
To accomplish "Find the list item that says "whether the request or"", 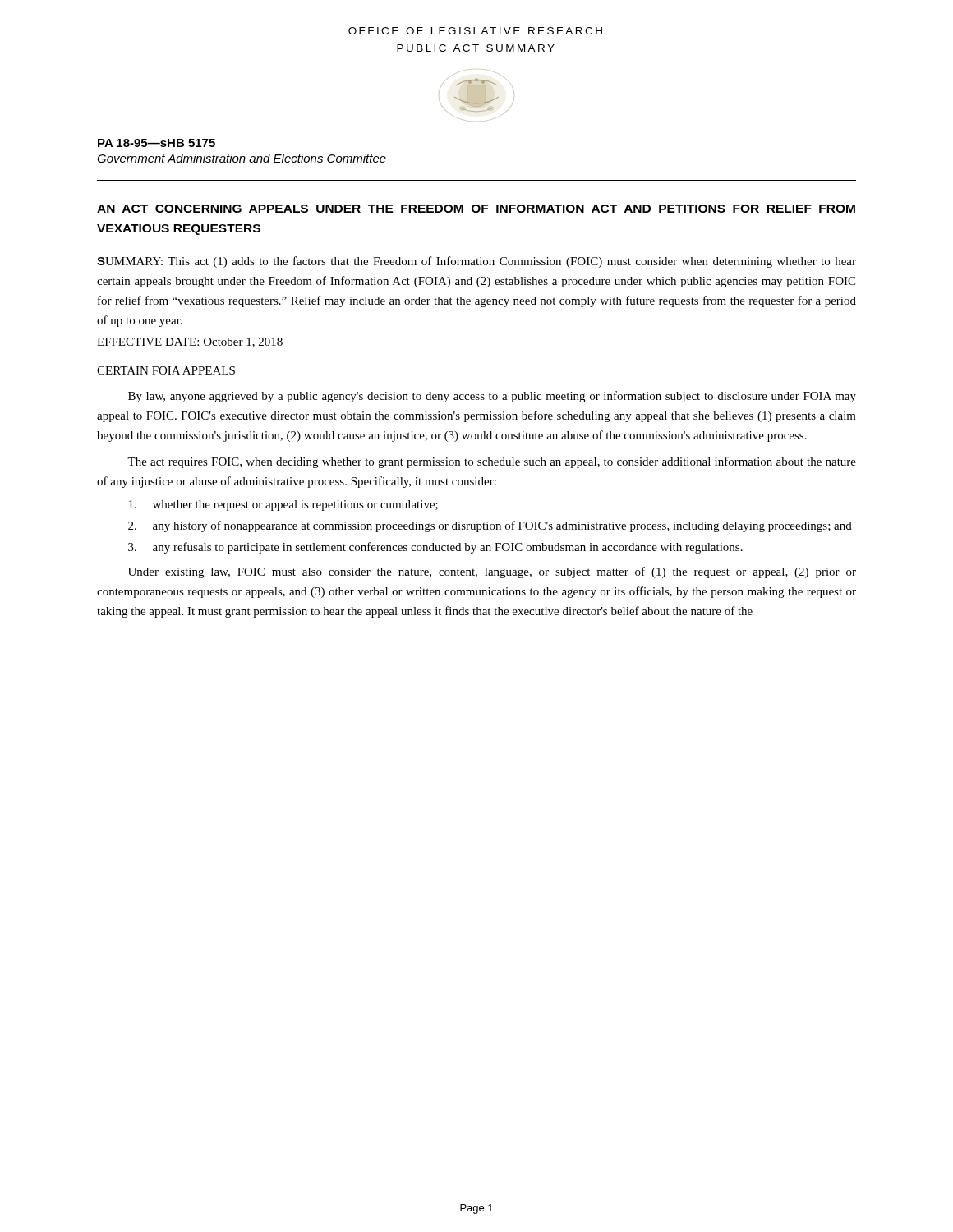I will pos(283,506).
